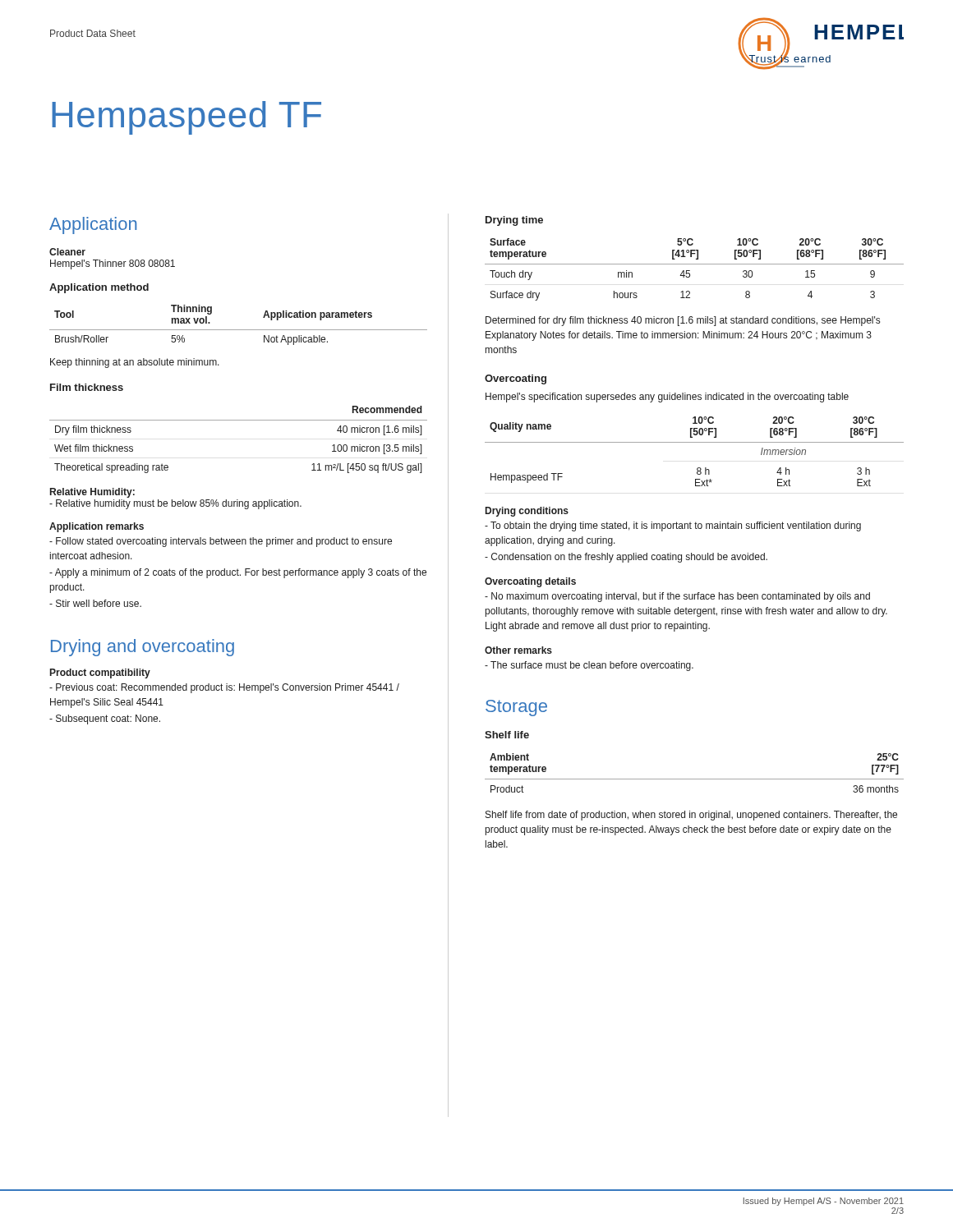Point to the region starting "Other remarks - The surface must"

tap(694, 659)
